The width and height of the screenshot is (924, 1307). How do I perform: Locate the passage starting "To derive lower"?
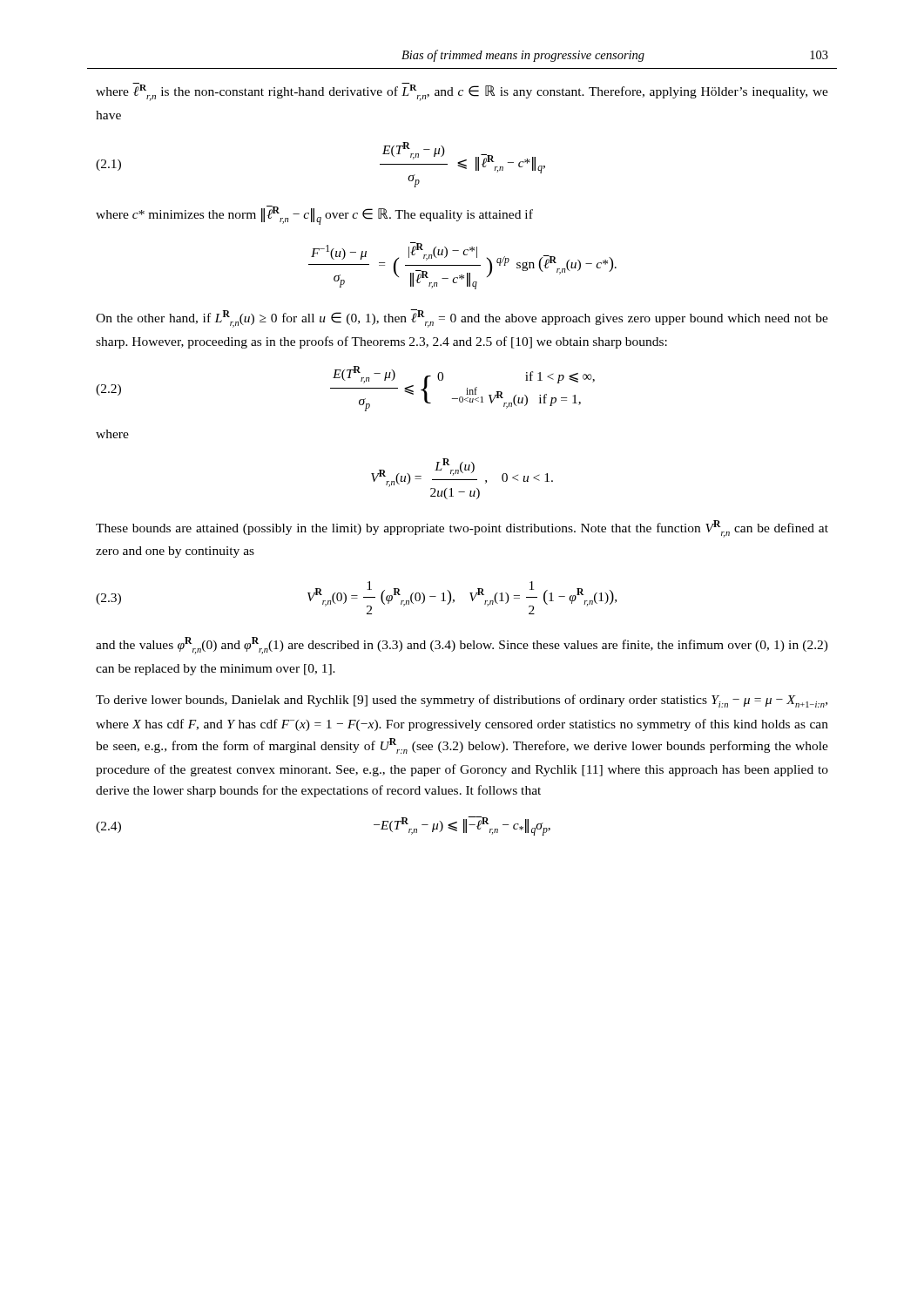(462, 745)
